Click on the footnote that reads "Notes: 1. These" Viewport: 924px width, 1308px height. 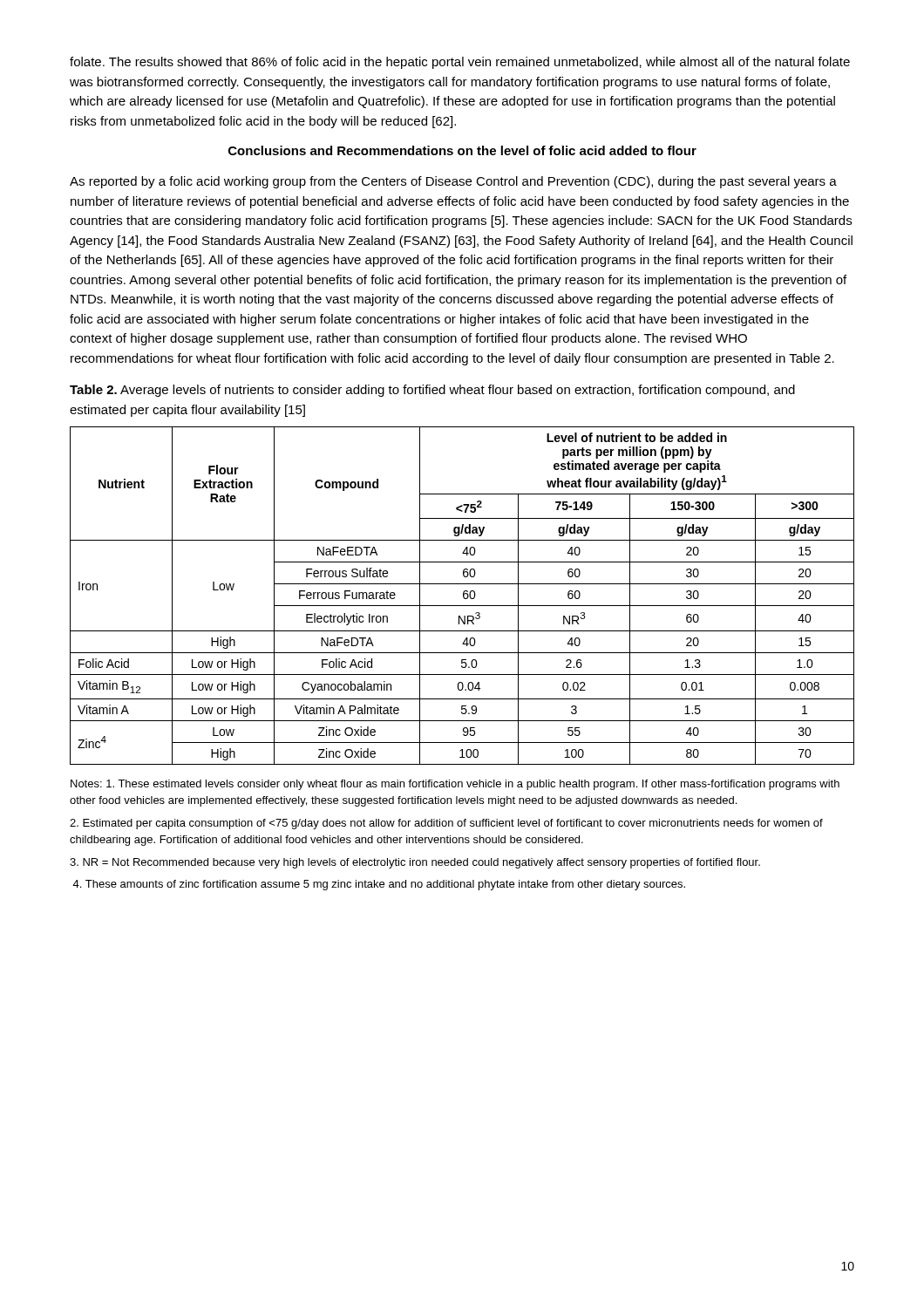455,792
